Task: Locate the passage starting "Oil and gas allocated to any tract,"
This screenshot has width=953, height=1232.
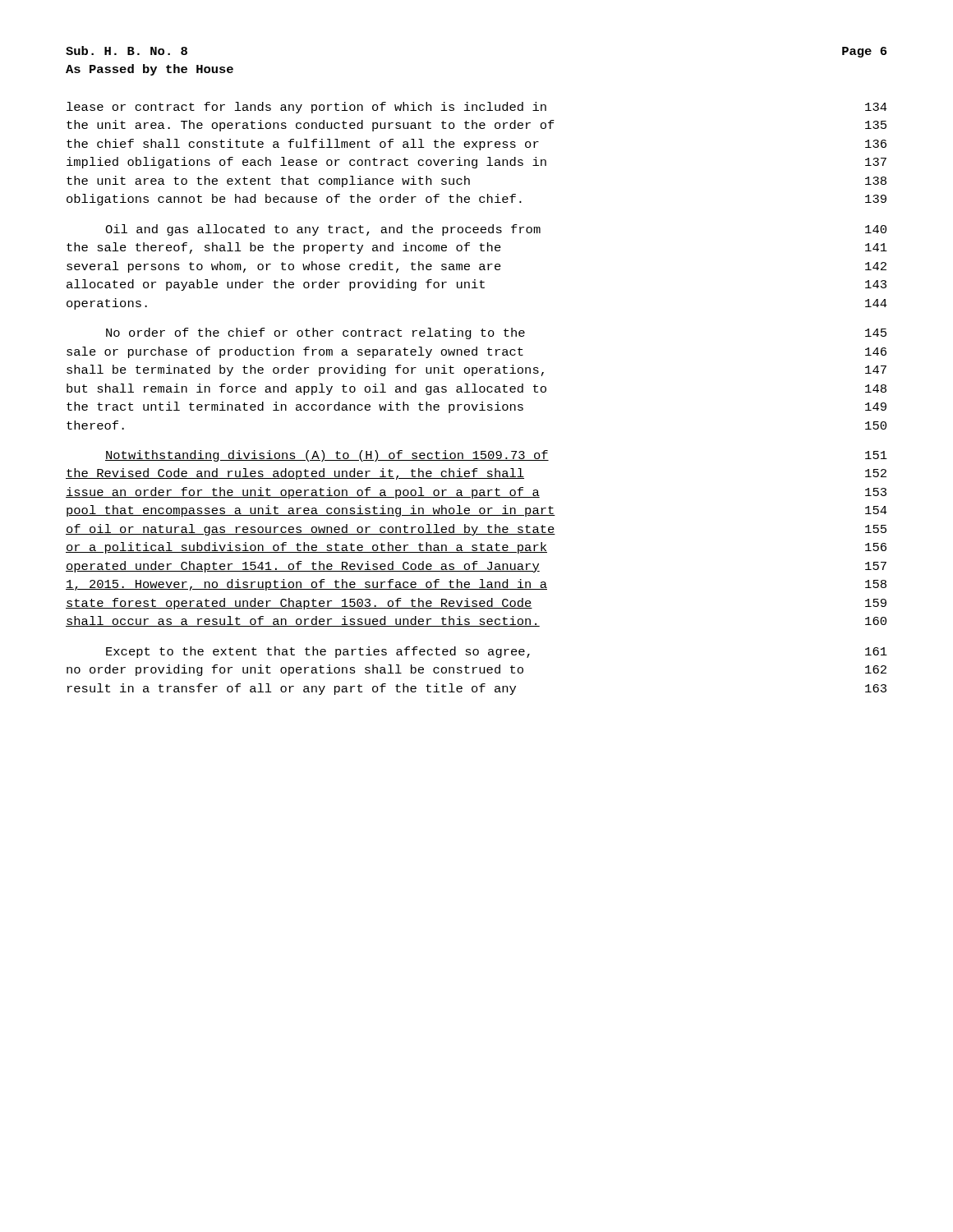Action: pos(476,267)
